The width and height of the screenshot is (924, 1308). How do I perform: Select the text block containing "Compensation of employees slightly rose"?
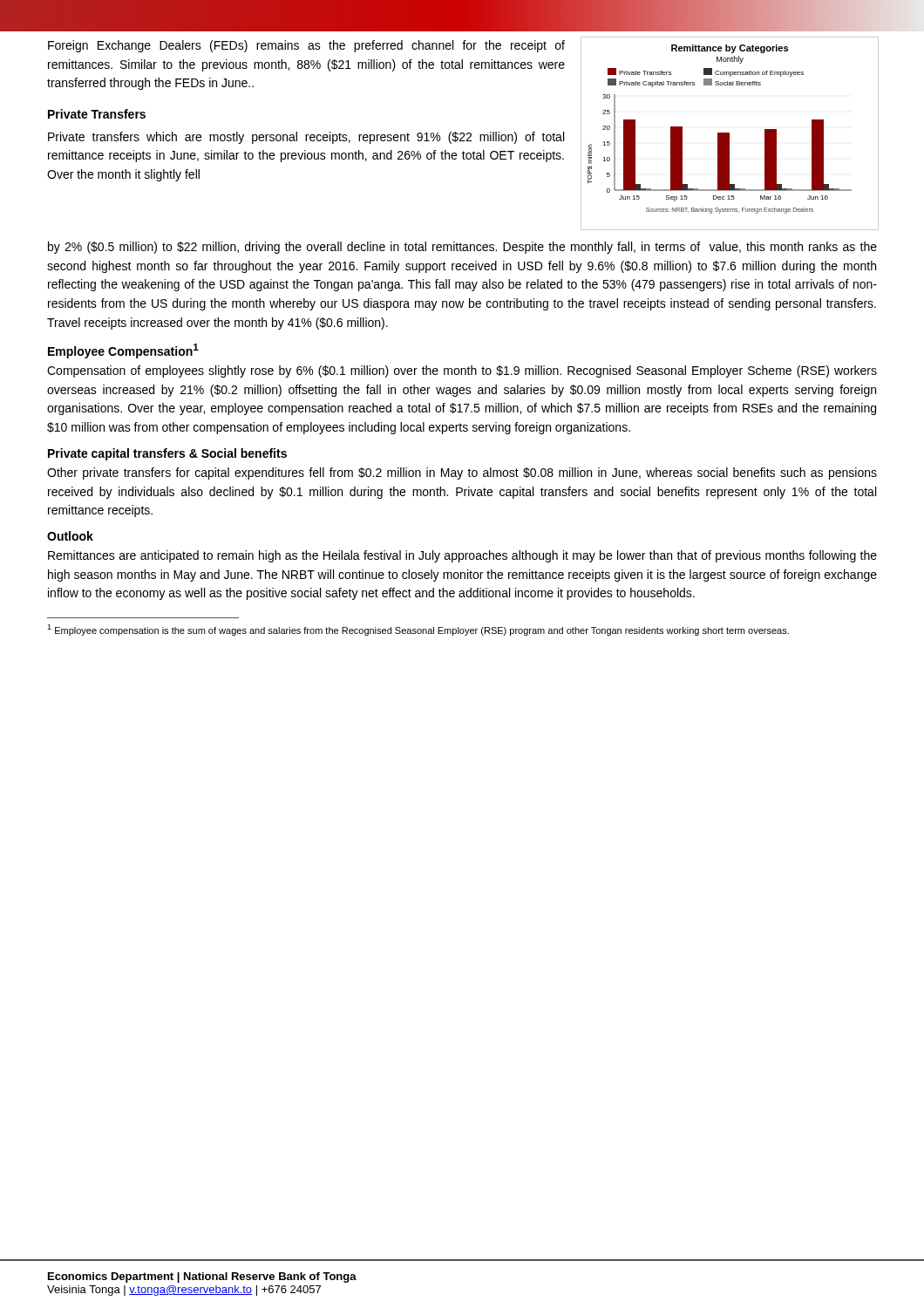click(x=462, y=399)
